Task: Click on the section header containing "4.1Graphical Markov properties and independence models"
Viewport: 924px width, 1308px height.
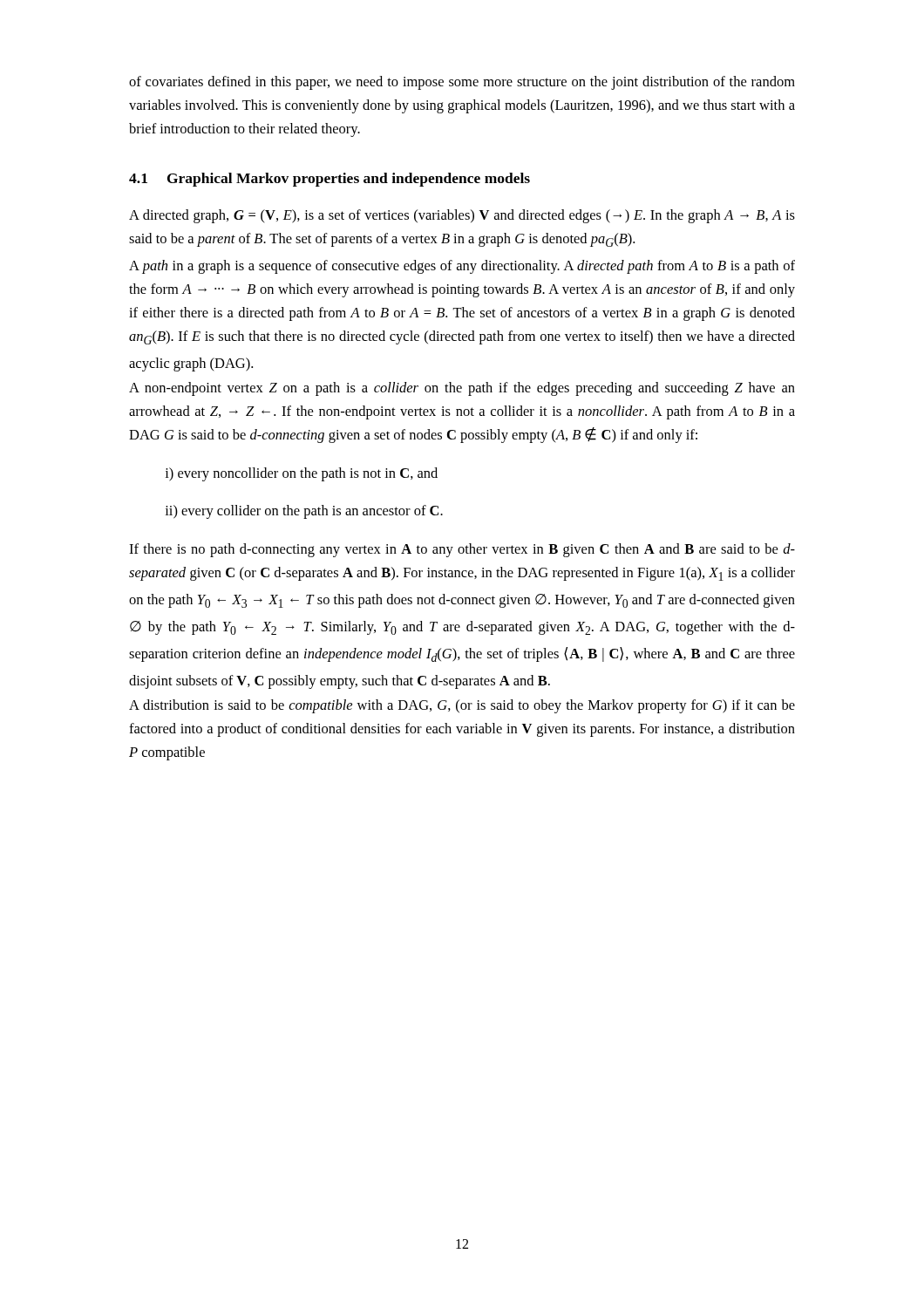Action: point(330,178)
